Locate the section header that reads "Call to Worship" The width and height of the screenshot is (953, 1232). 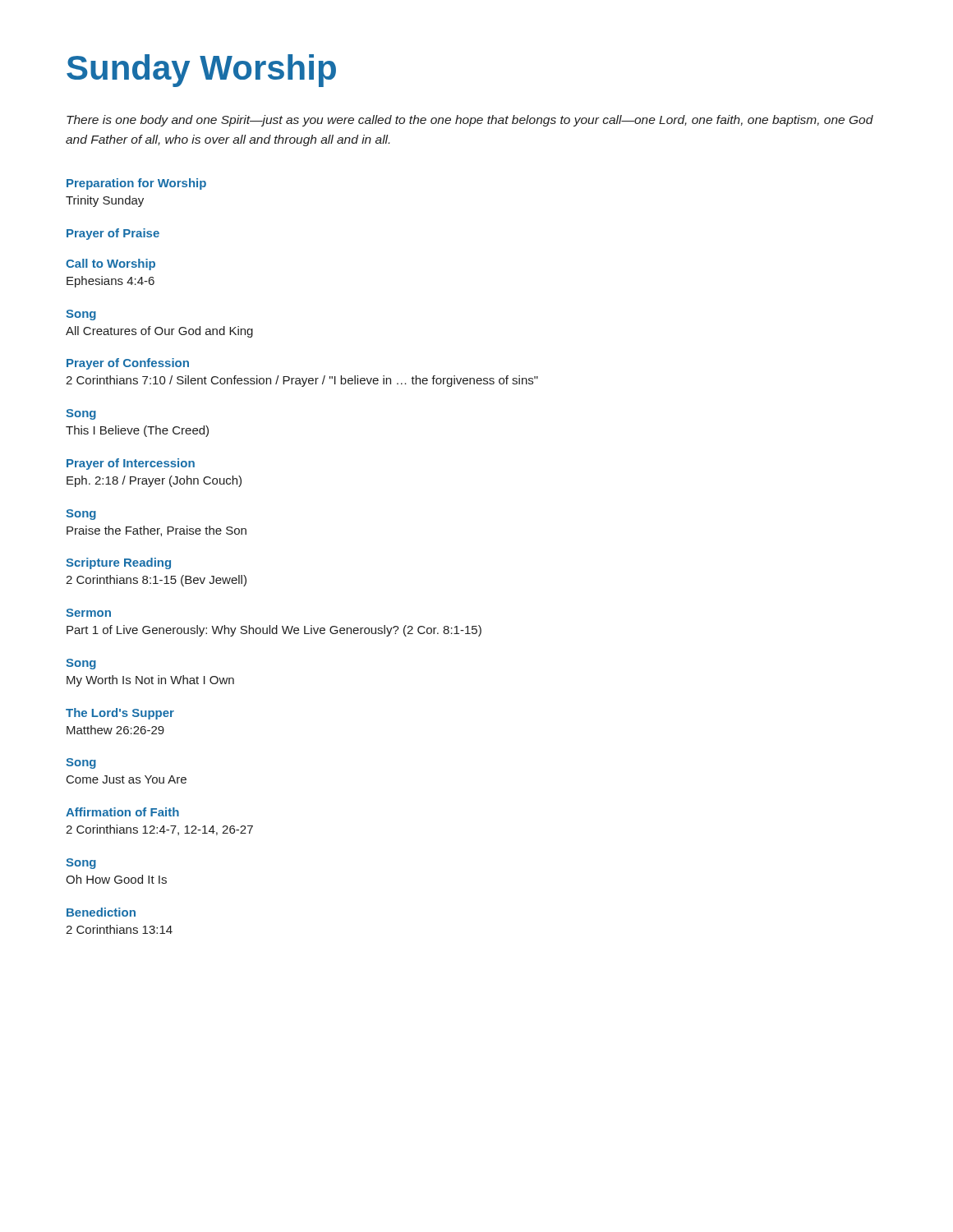[110, 264]
